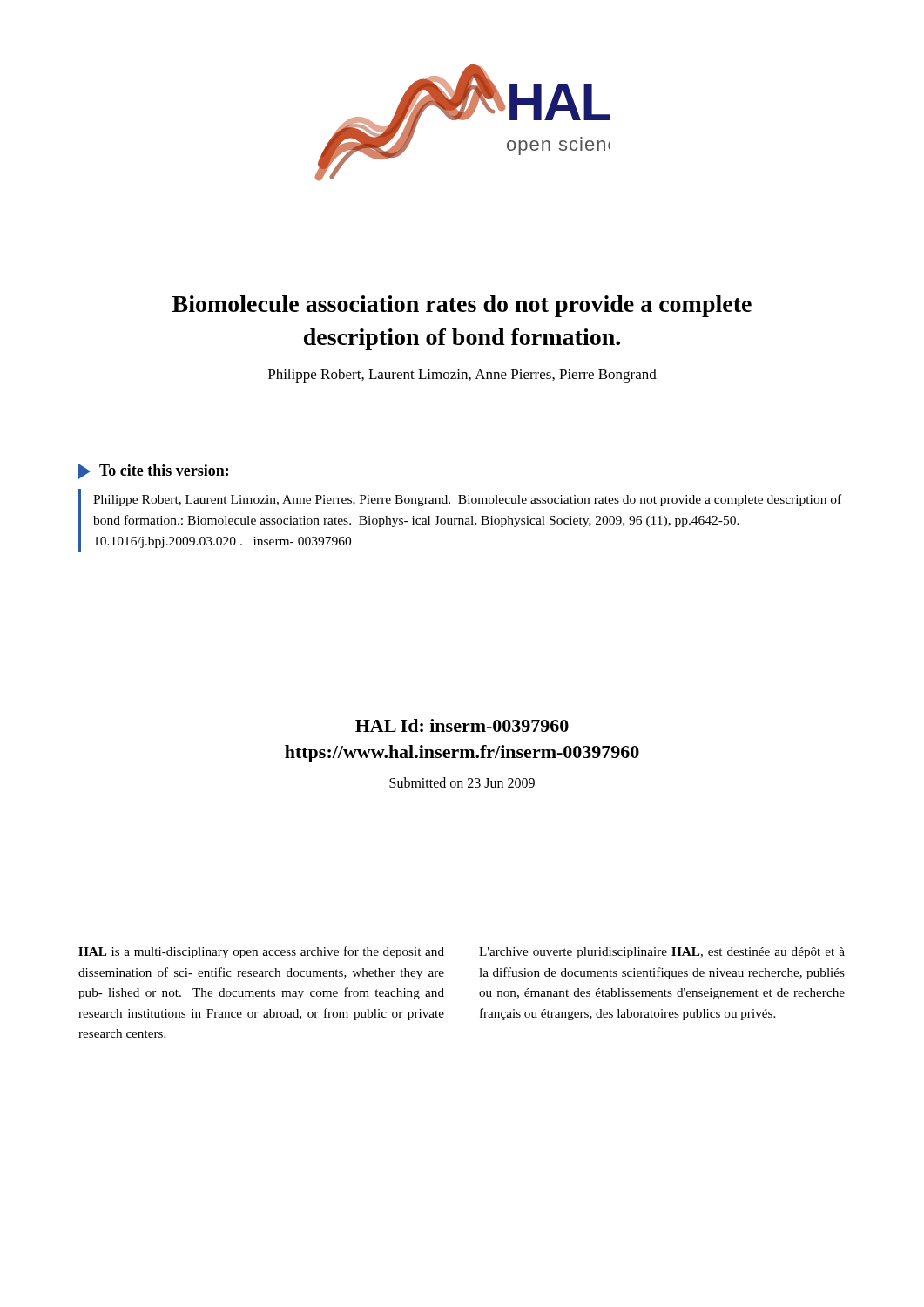Viewport: 924px width, 1307px height.
Task: Point to the element starting "To cite this version: Philippe Robert, Laurent"
Action: (x=462, y=507)
